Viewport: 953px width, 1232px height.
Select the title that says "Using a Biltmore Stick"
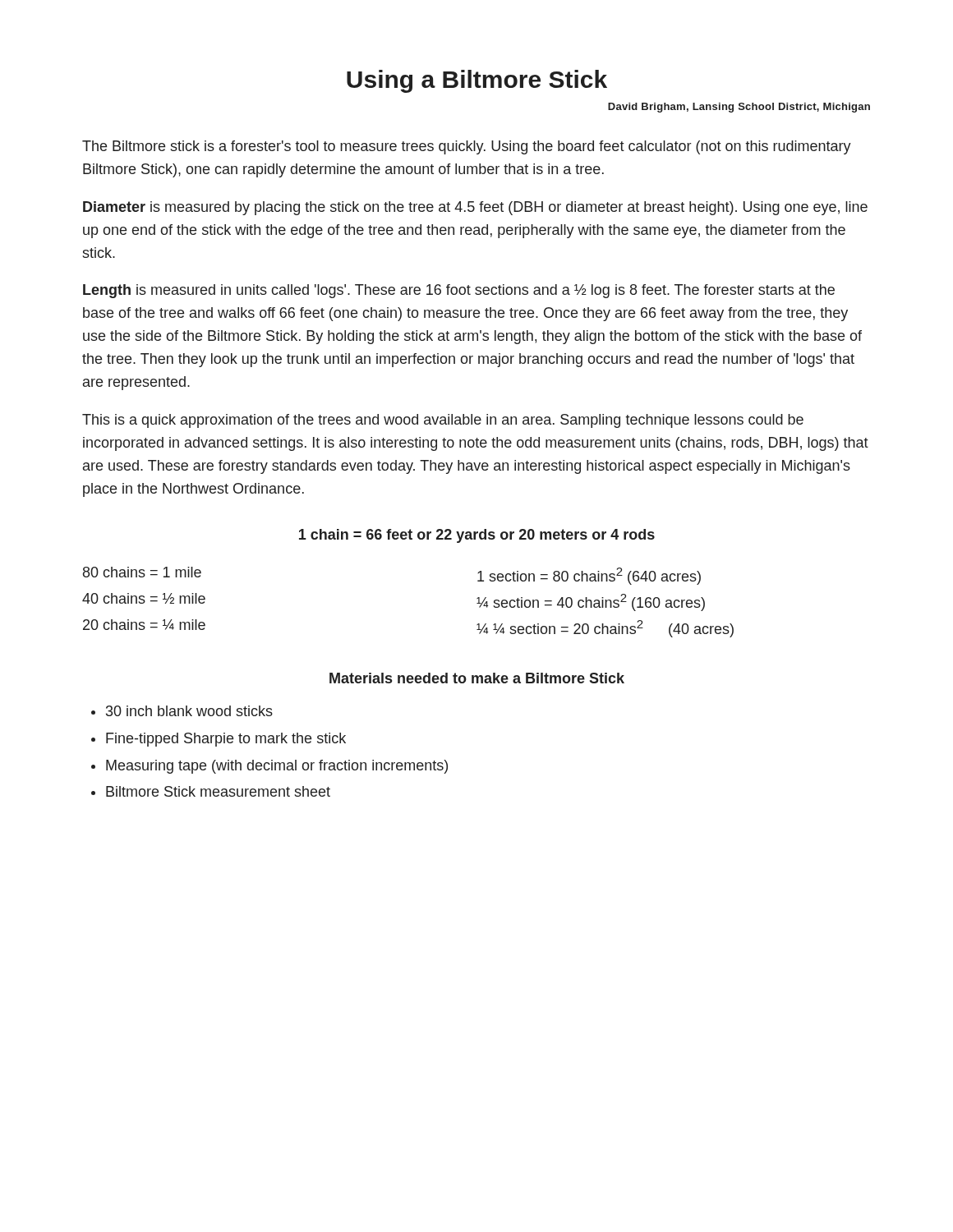476,80
